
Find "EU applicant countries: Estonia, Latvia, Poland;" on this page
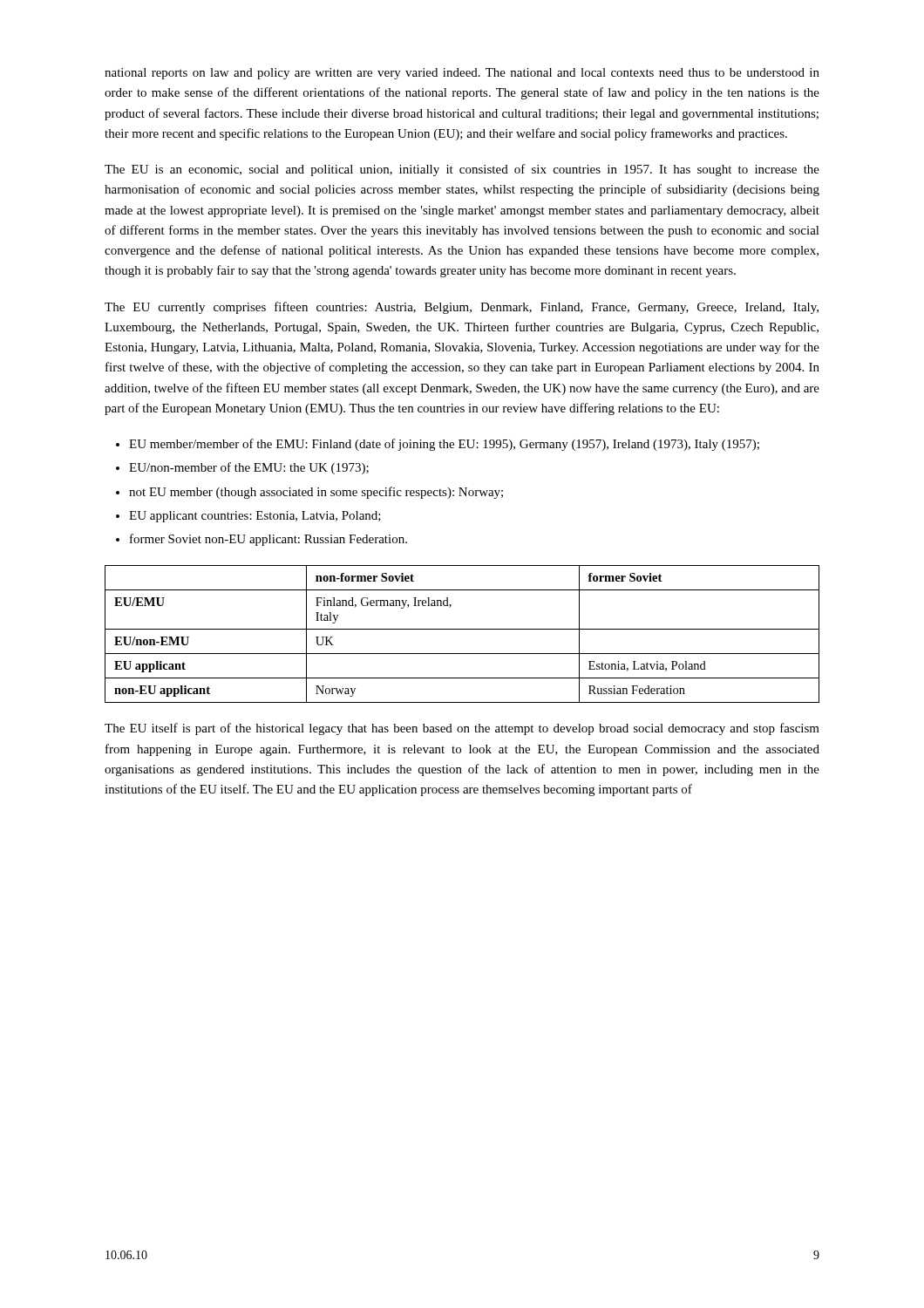pos(255,515)
